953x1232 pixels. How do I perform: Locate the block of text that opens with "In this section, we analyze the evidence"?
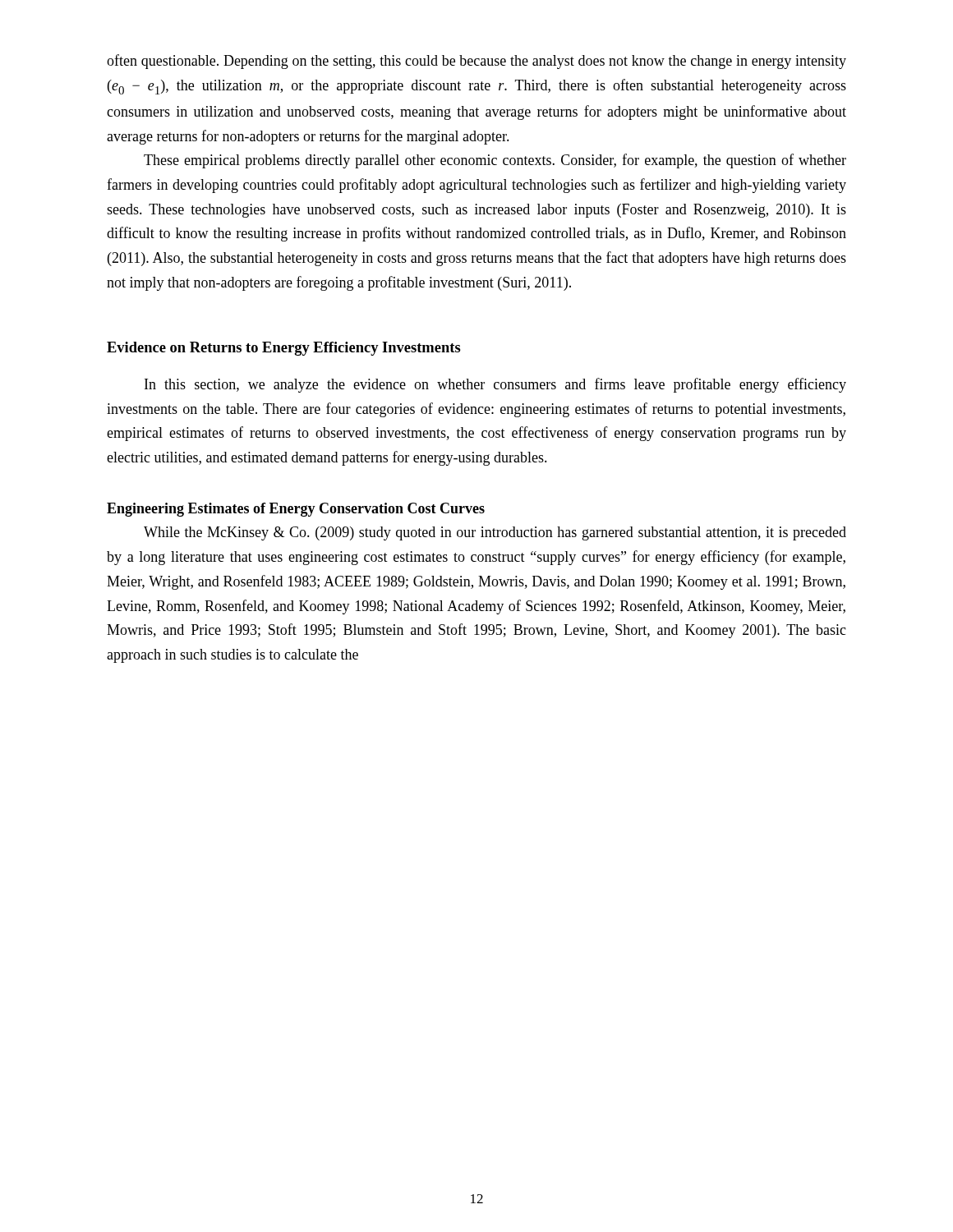pos(476,422)
